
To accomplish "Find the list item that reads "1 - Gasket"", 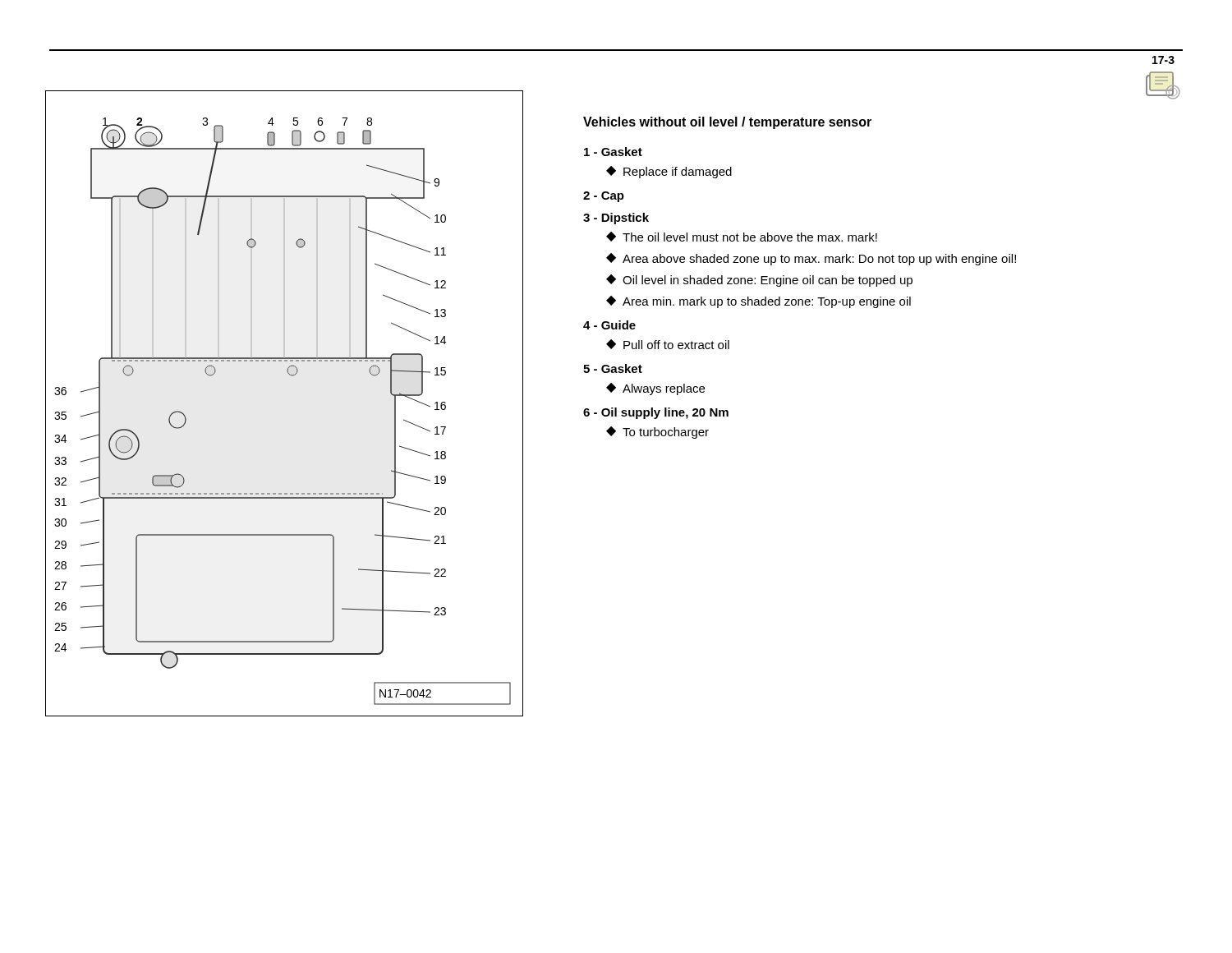I will 613,152.
